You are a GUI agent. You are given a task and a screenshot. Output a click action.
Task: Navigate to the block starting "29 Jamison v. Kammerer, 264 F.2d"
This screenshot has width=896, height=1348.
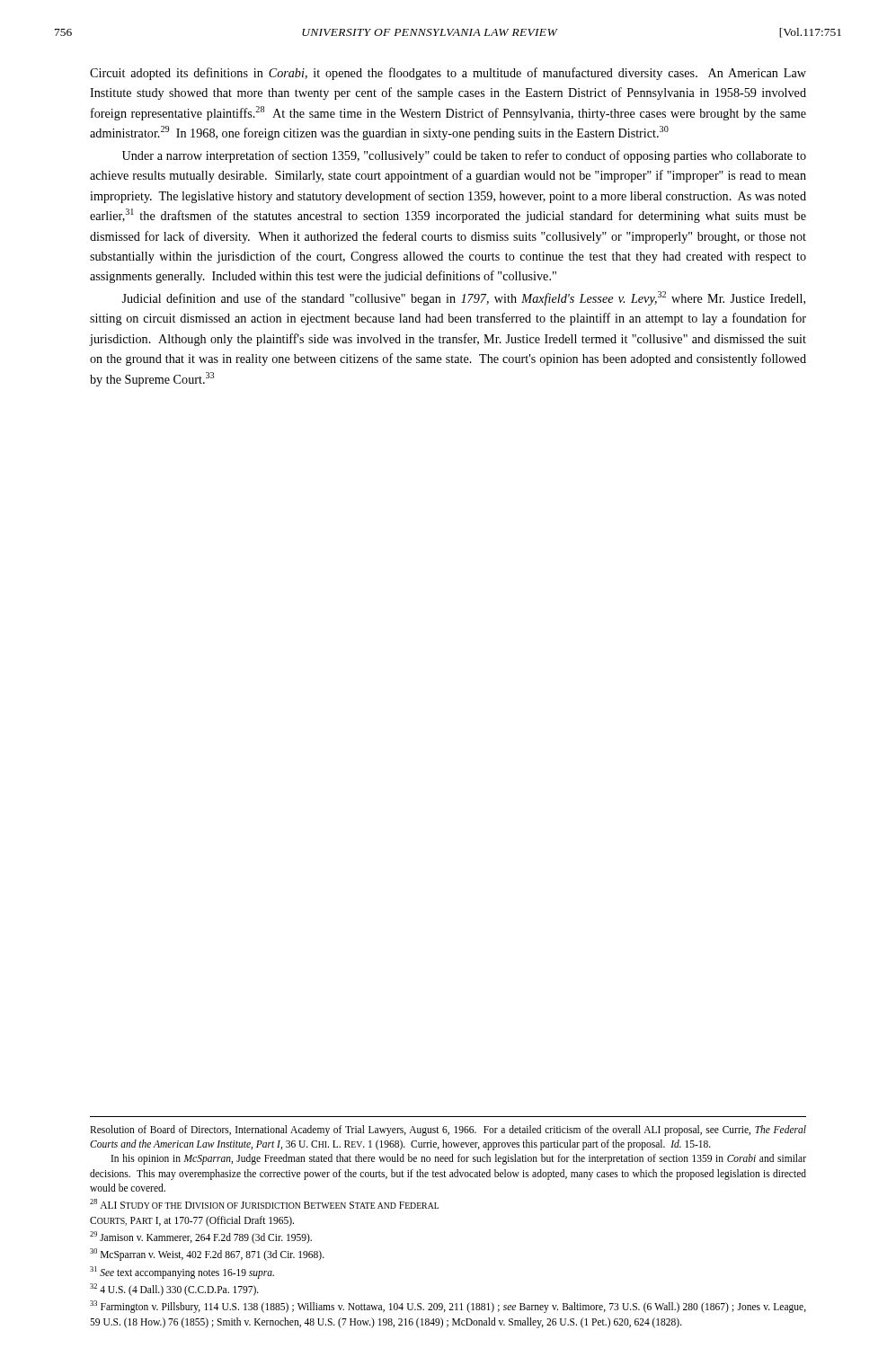pyautogui.click(x=201, y=1237)
